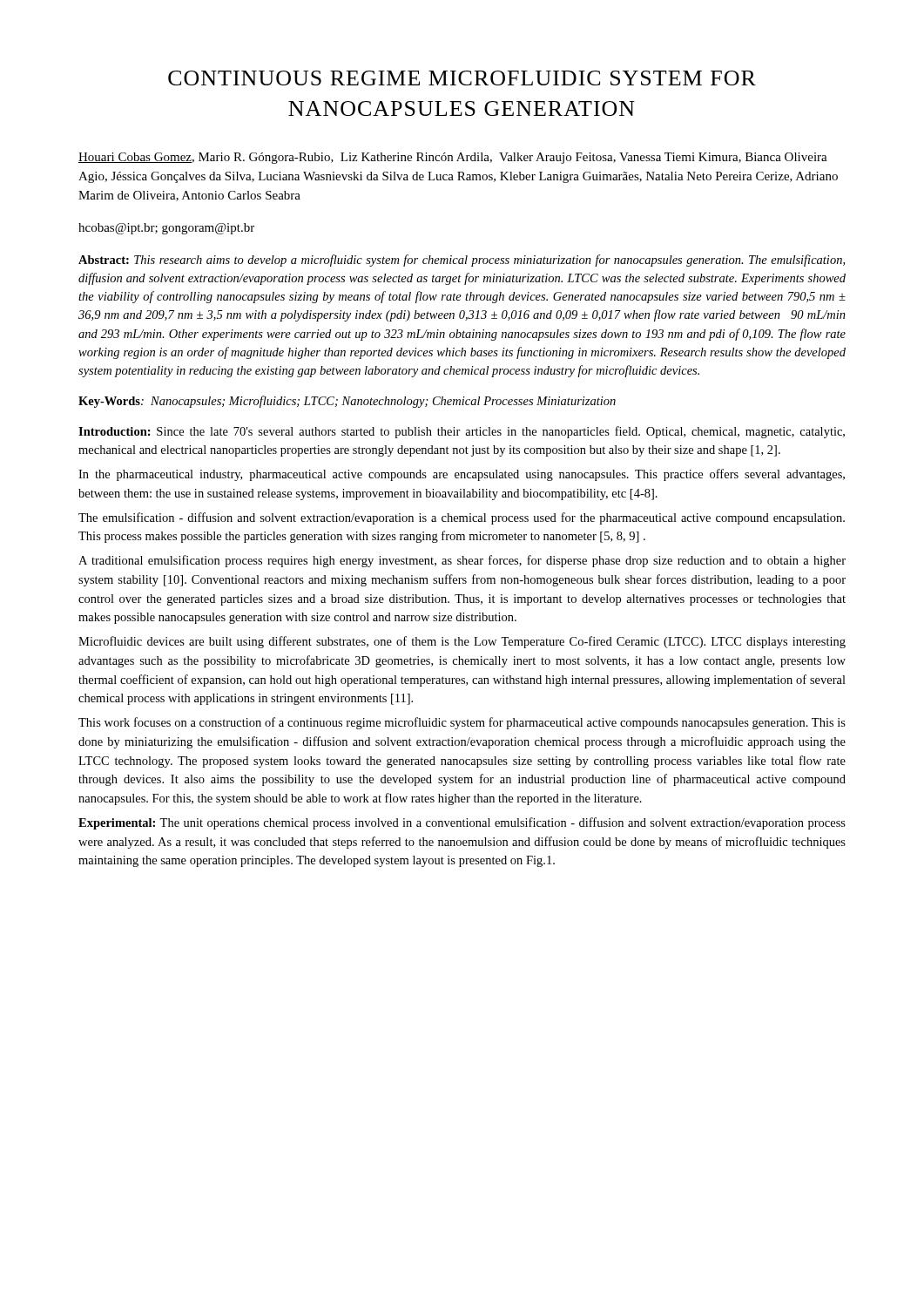Viewport: 924px width, 1307px height.
Task: Select the passage starting "Introduction: Since the late 70's"
Action: (x=462, y=615)
